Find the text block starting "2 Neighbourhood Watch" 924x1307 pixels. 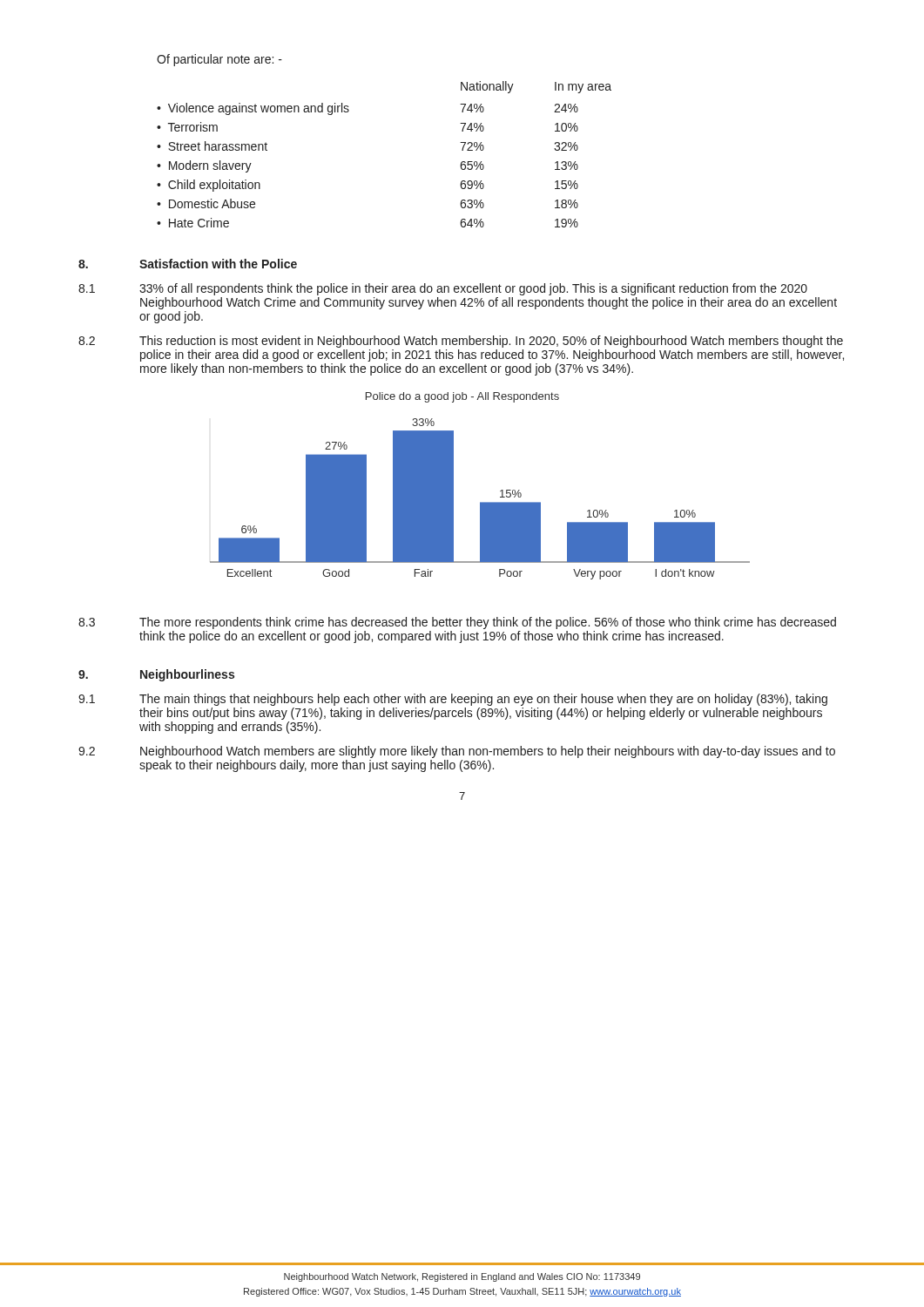462,758
